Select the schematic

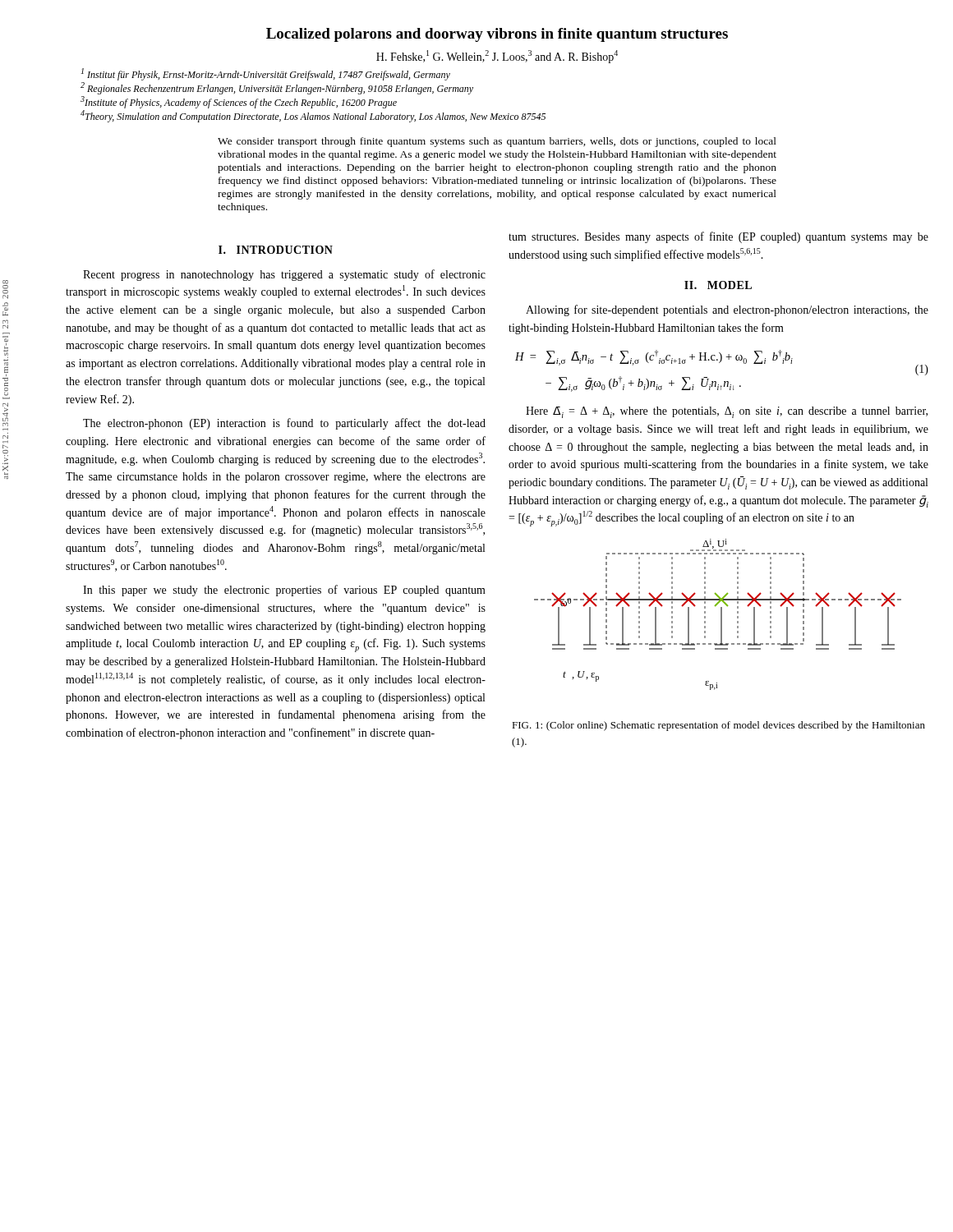[718, 623]
